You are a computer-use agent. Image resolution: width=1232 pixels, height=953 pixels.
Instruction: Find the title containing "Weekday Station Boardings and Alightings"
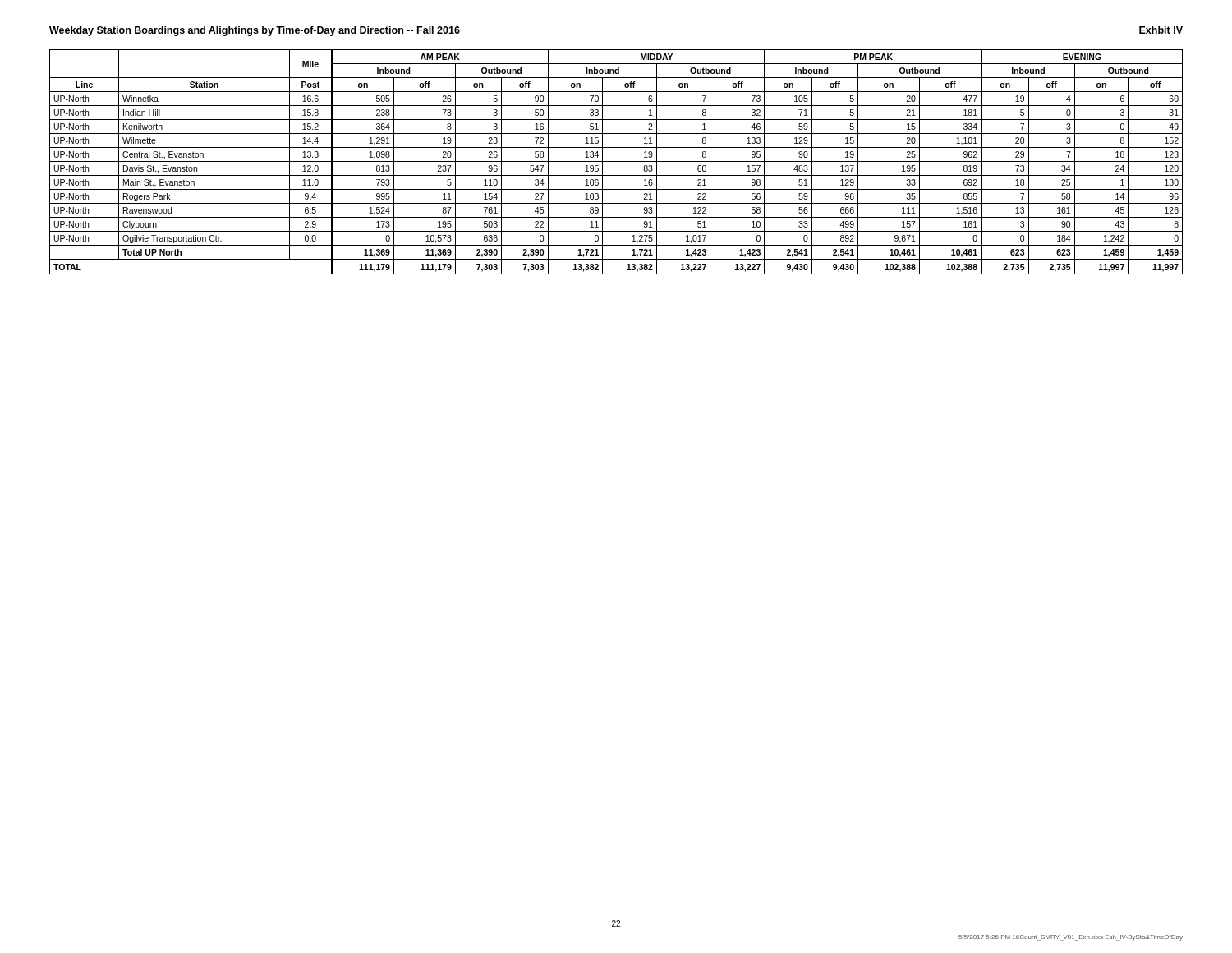(x=255, y=30)
